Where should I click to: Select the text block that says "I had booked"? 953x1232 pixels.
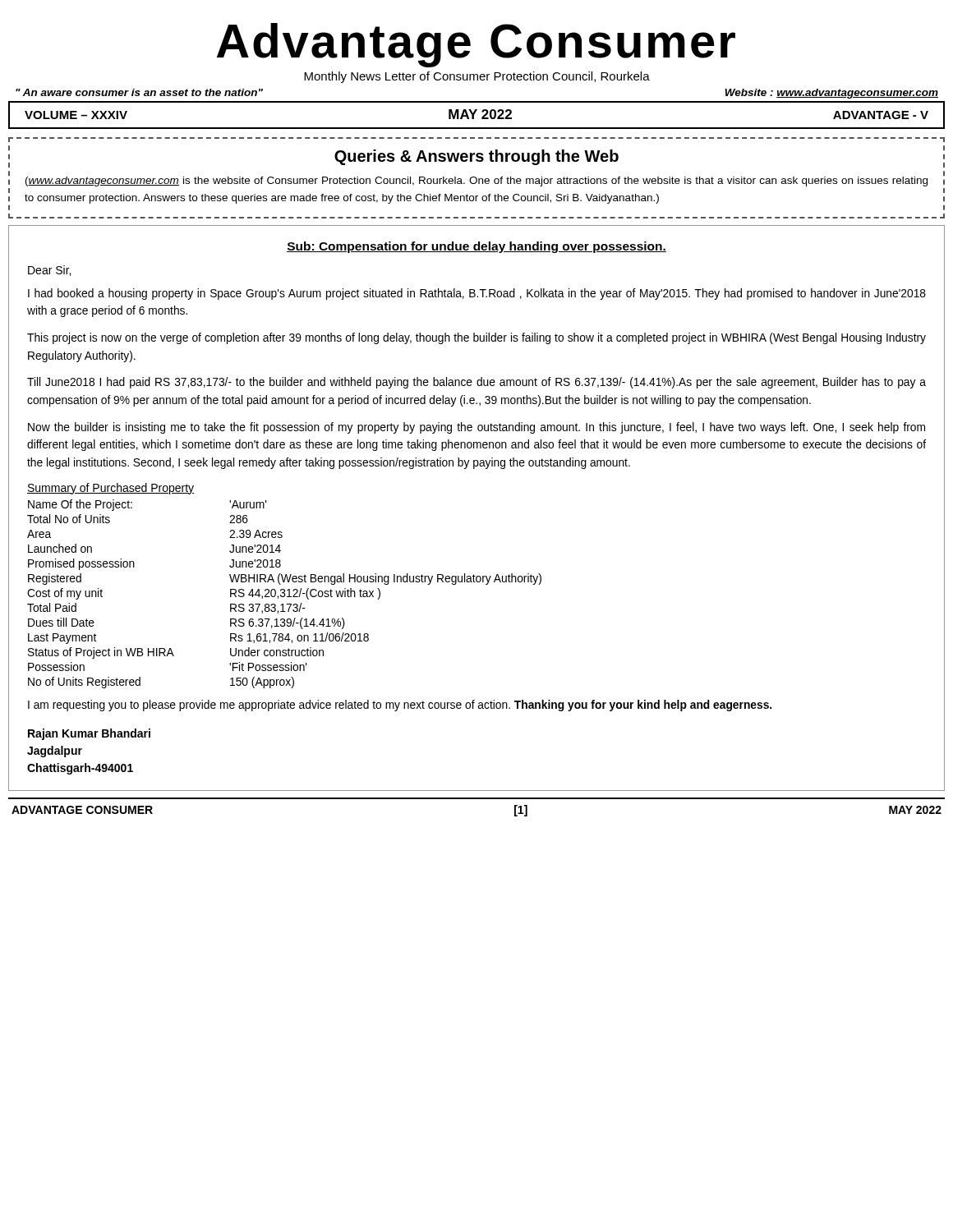pyautogui.click(x=476, y=302)
